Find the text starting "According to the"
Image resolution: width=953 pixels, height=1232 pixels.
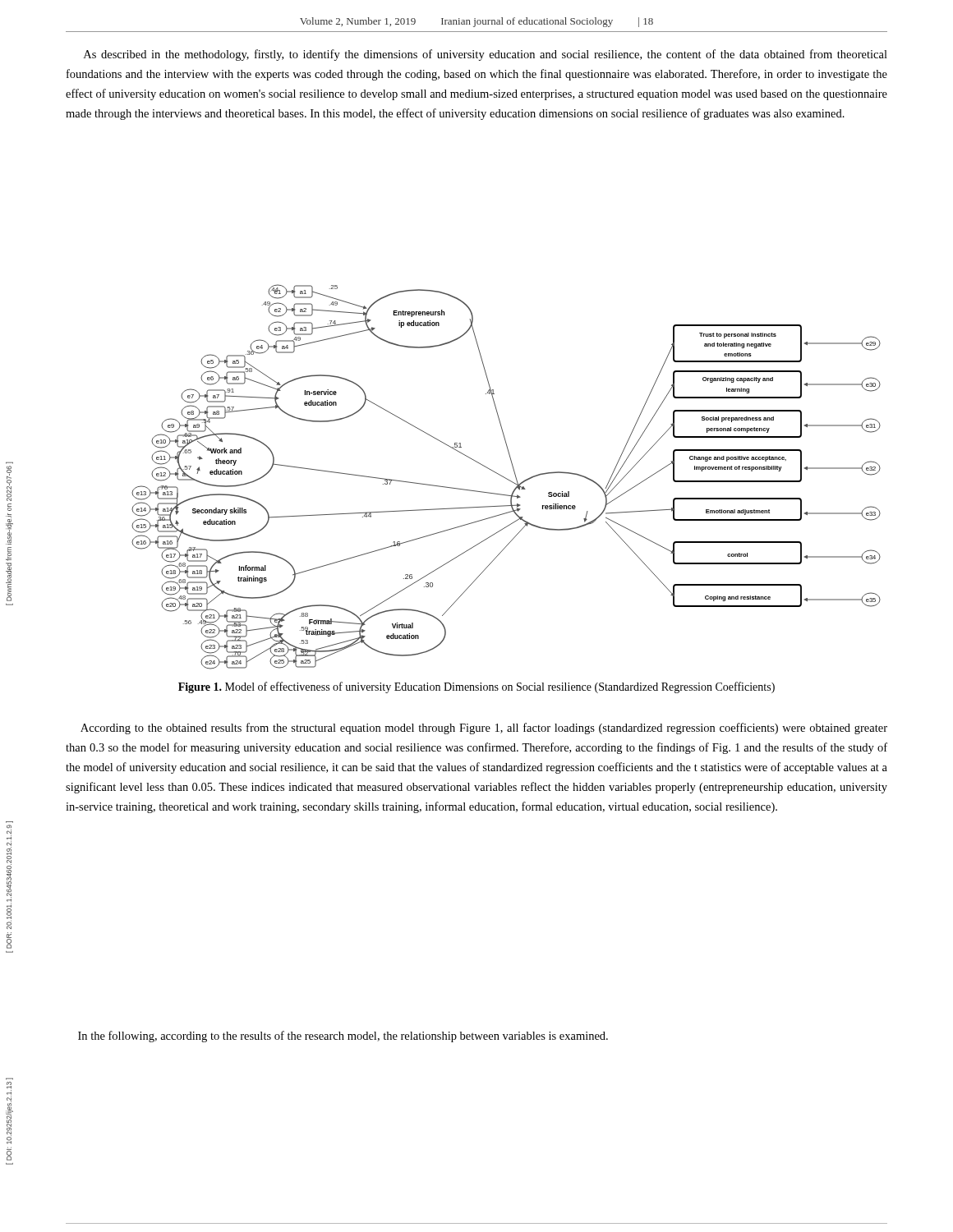tap(476, 767)
